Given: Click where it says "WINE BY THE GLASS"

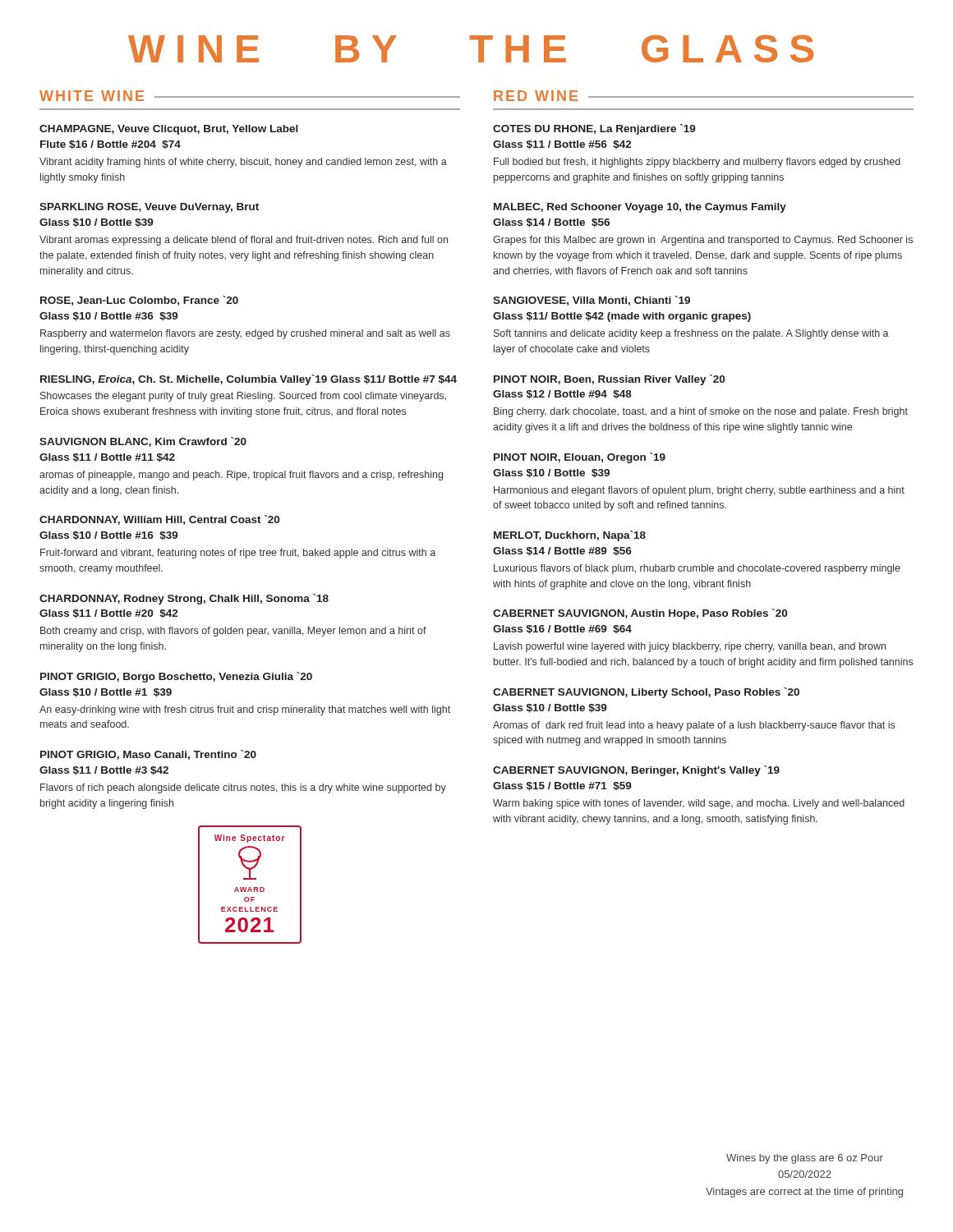Looking at the screenshot, I should [x=476, y=49].
